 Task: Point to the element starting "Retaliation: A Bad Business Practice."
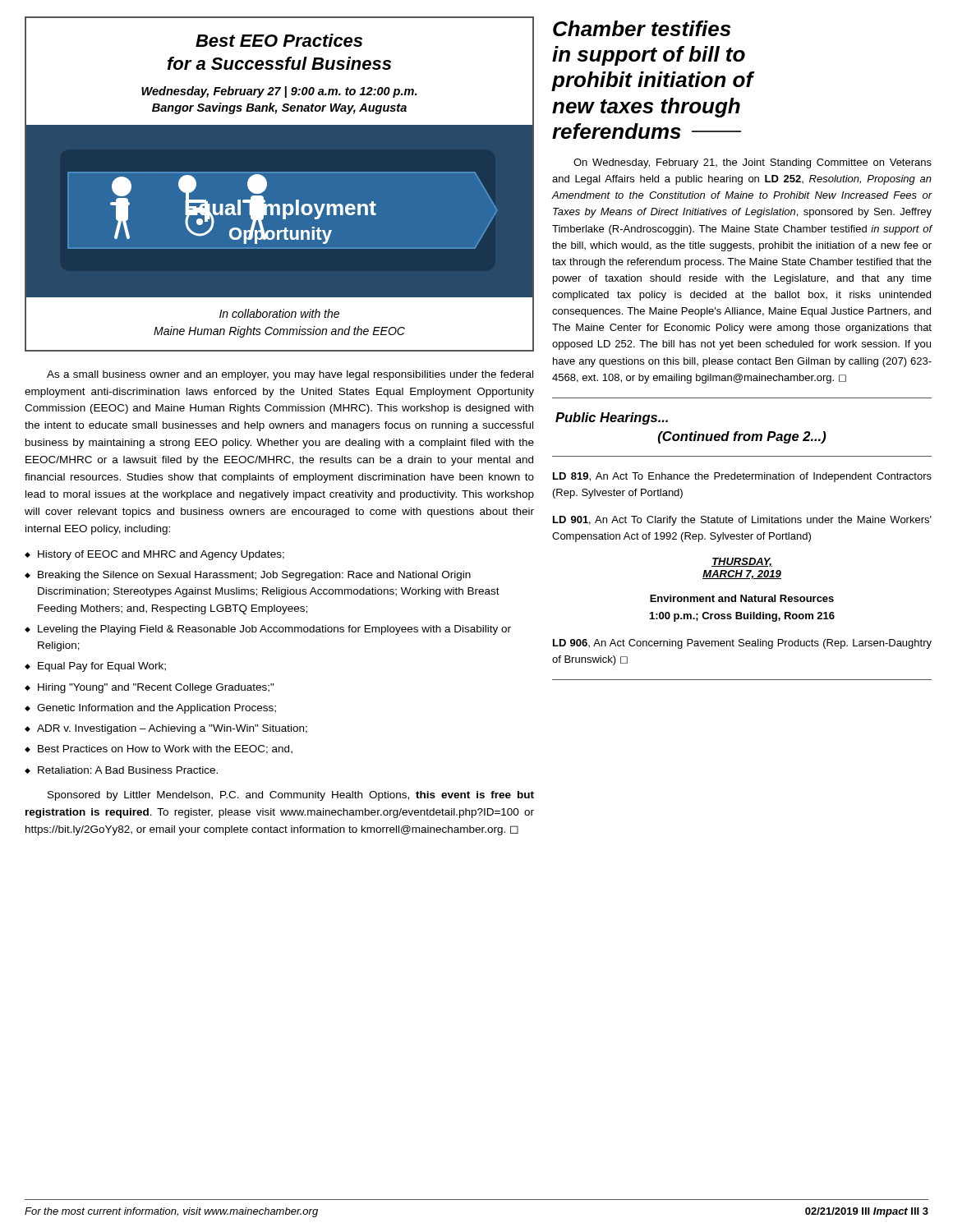[x=128, y=770]
